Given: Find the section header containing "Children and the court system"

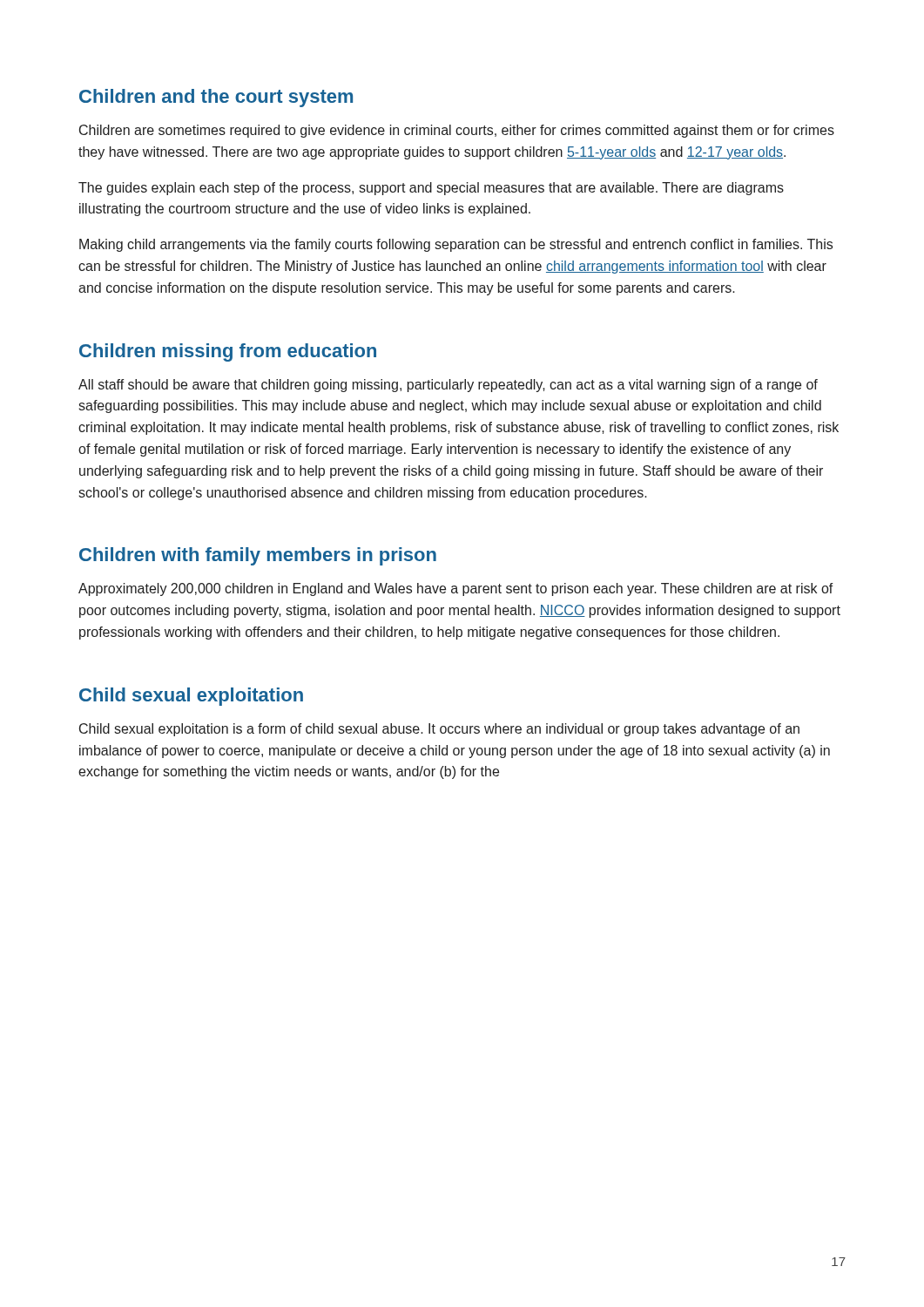Looking at the screenshot, I should tap(216, 96).
